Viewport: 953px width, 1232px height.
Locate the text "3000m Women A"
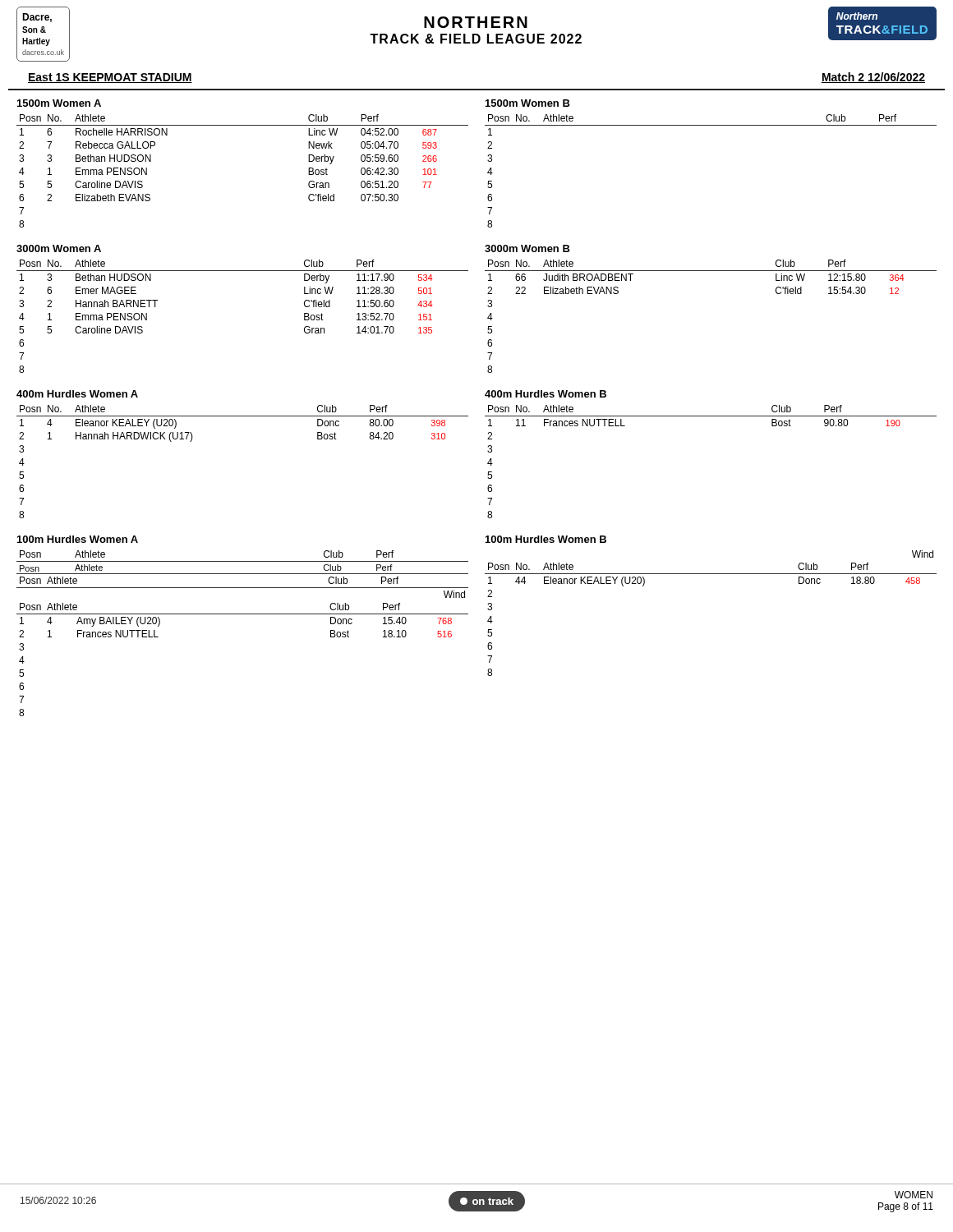59,248
